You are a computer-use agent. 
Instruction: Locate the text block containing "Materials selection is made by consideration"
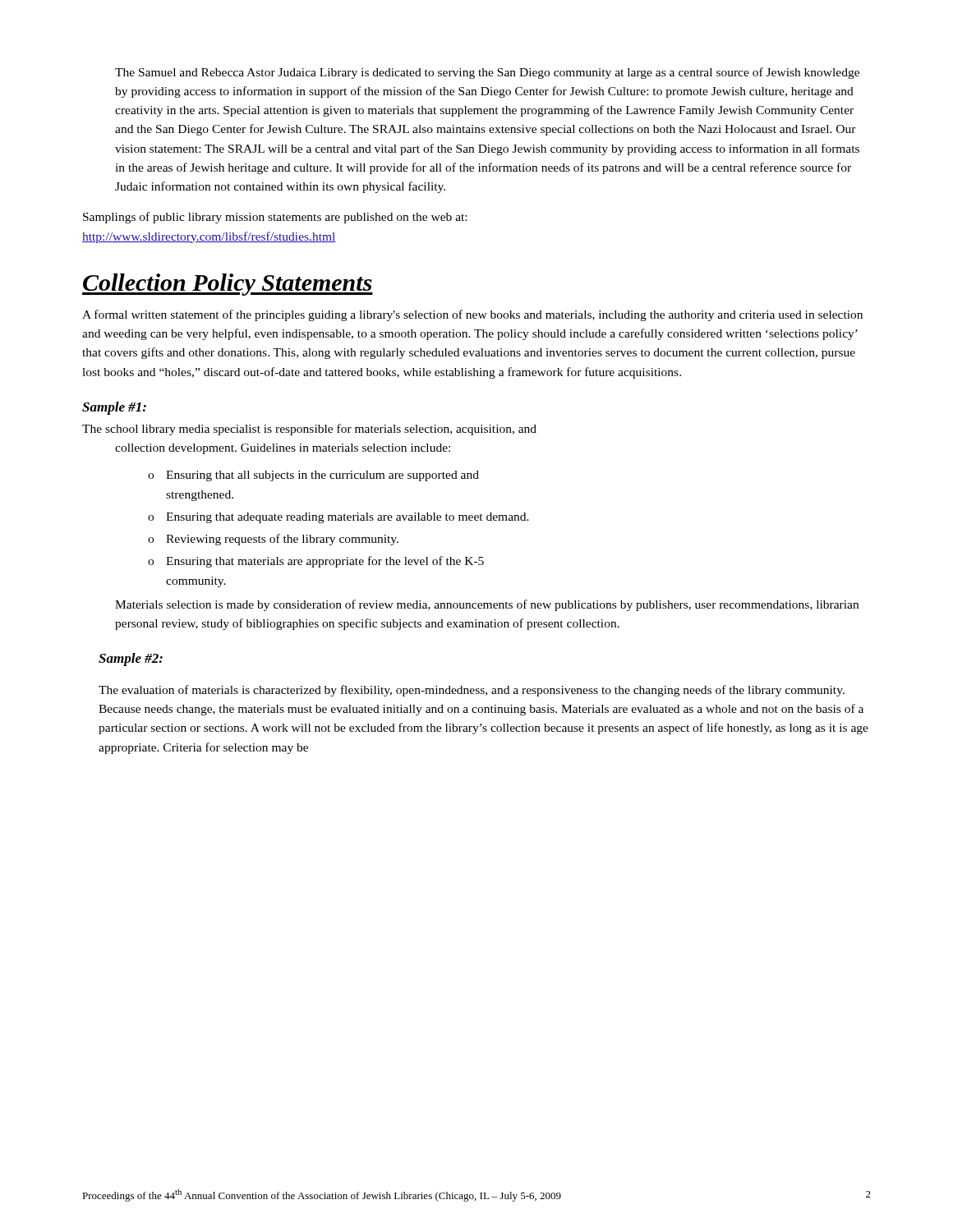(493, 614)
